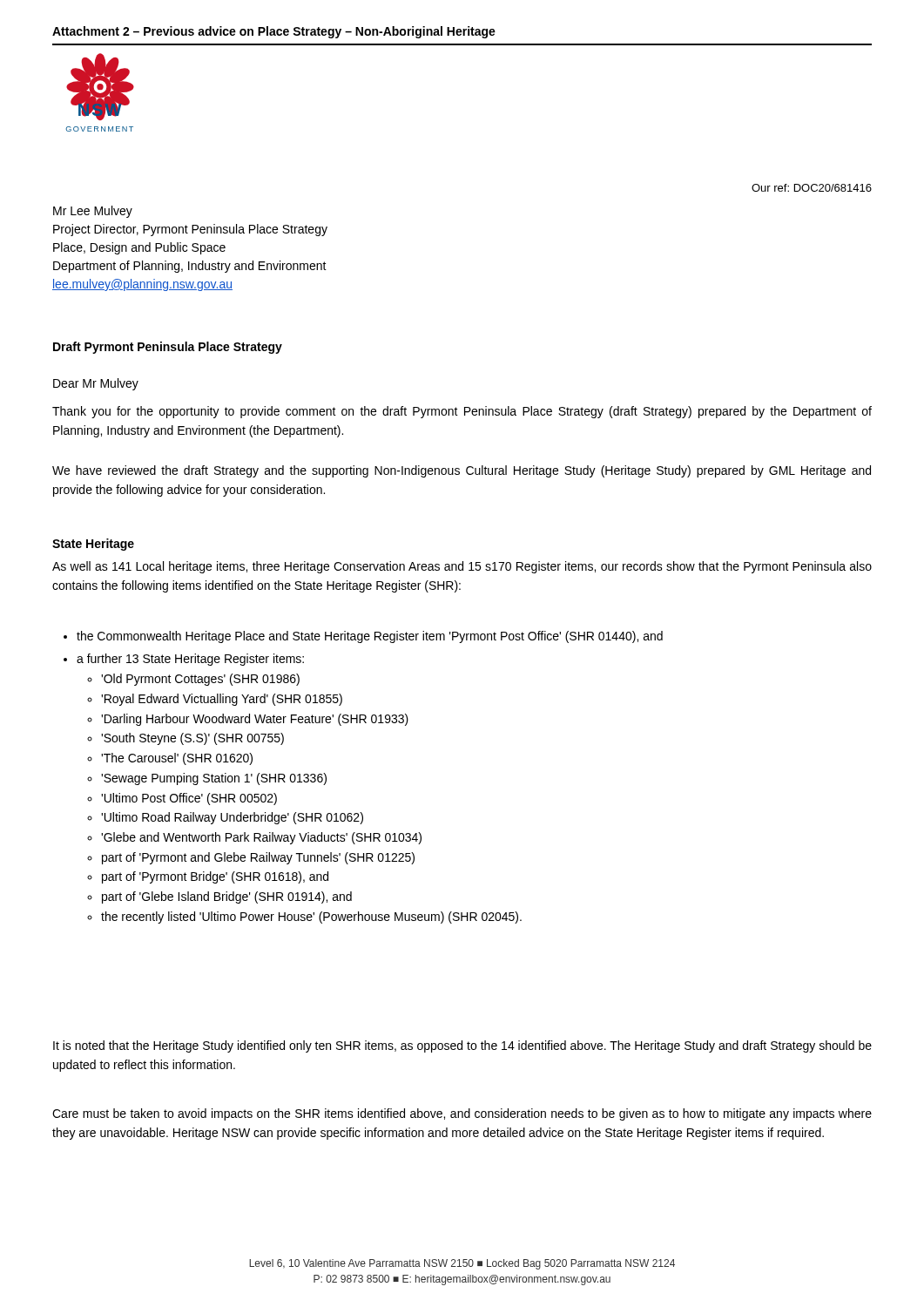Find the text block that says "We have reviewed the draft Strategy"
Viewport: 924px width, 1307px height.
coord(462,480)
